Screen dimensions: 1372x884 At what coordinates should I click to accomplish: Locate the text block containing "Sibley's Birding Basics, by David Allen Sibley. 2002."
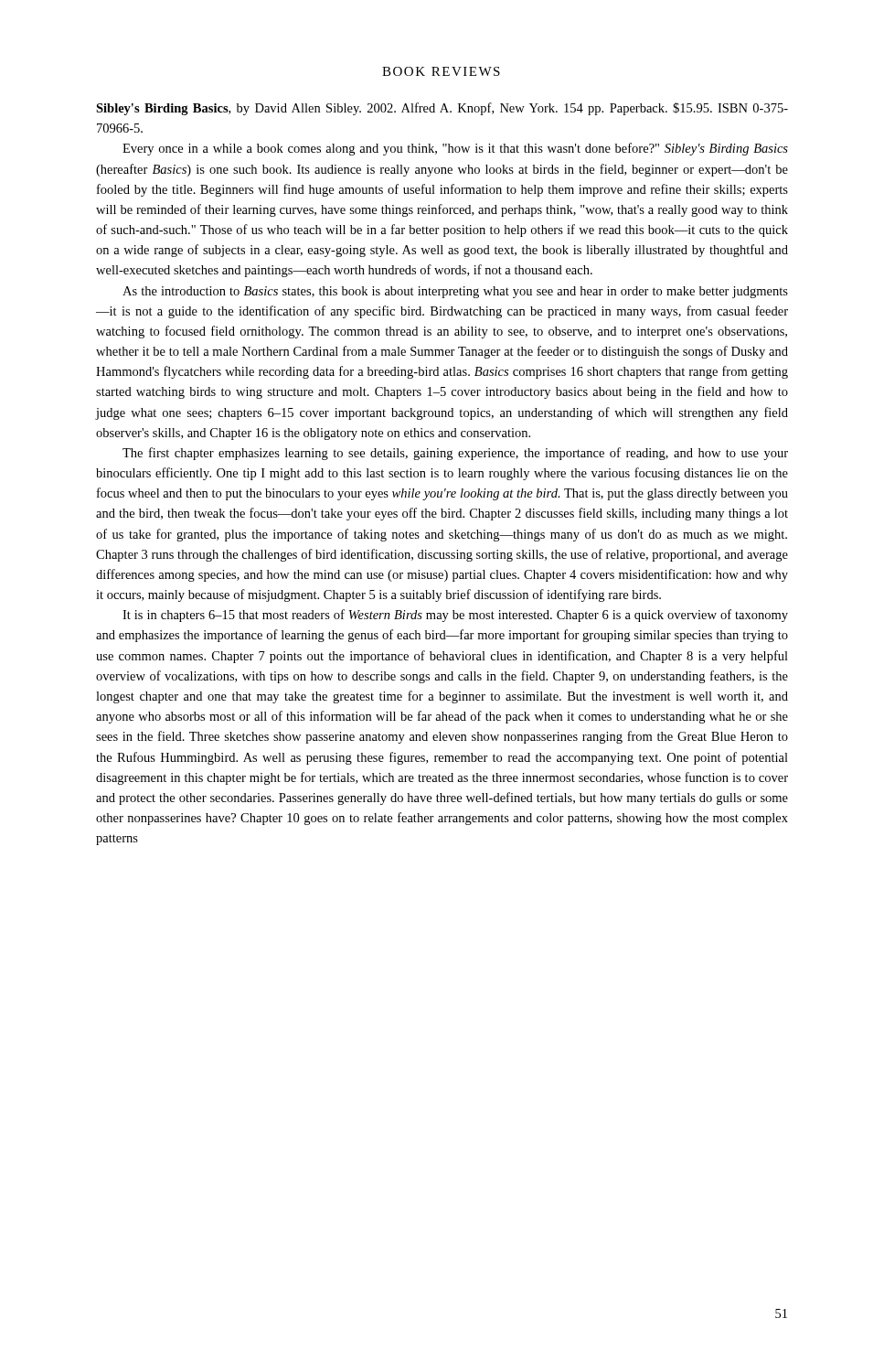442,473
